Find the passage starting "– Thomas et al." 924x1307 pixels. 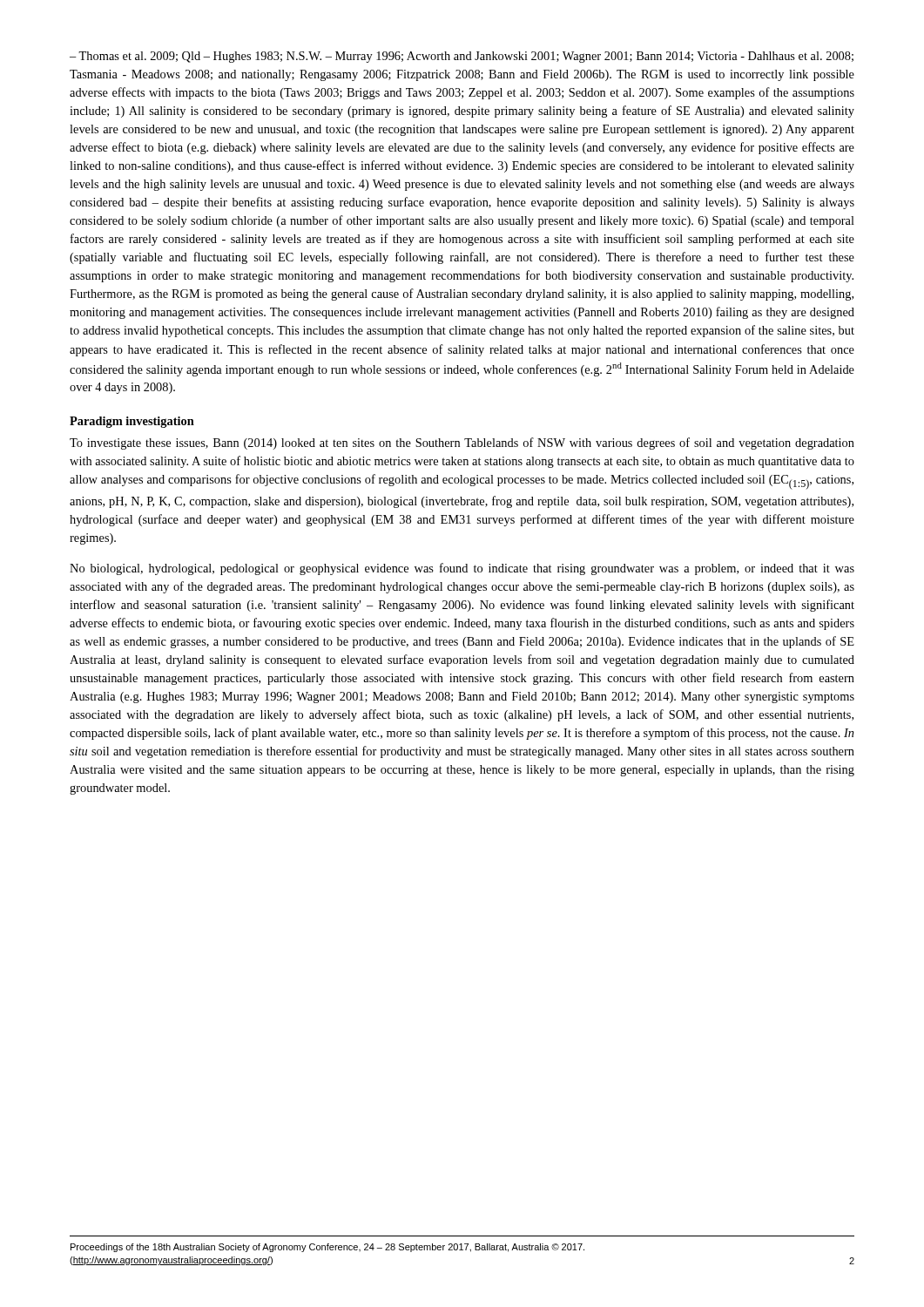[x=462, y=222]
